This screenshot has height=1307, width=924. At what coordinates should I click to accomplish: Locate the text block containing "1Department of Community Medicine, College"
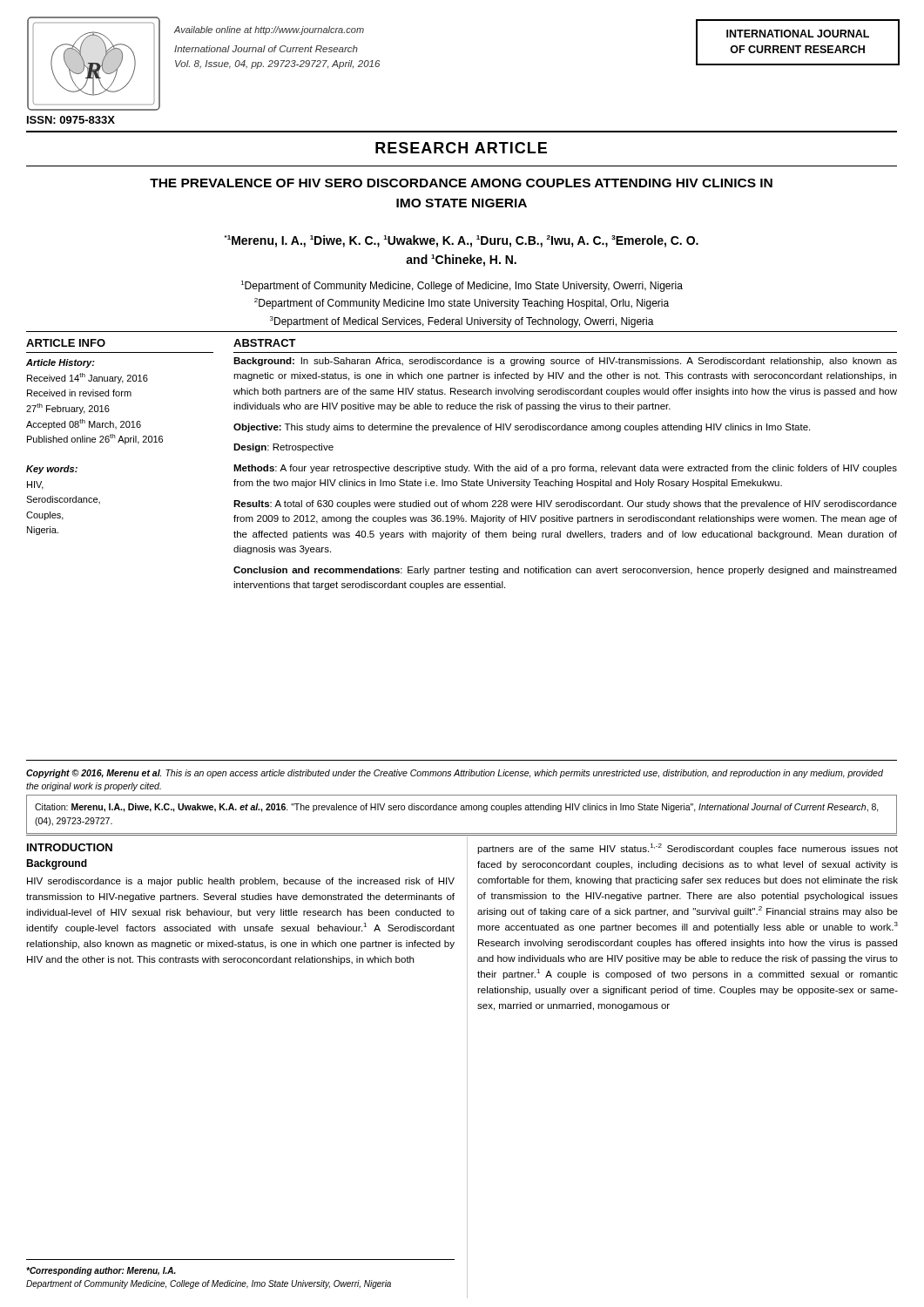point(462,303)
